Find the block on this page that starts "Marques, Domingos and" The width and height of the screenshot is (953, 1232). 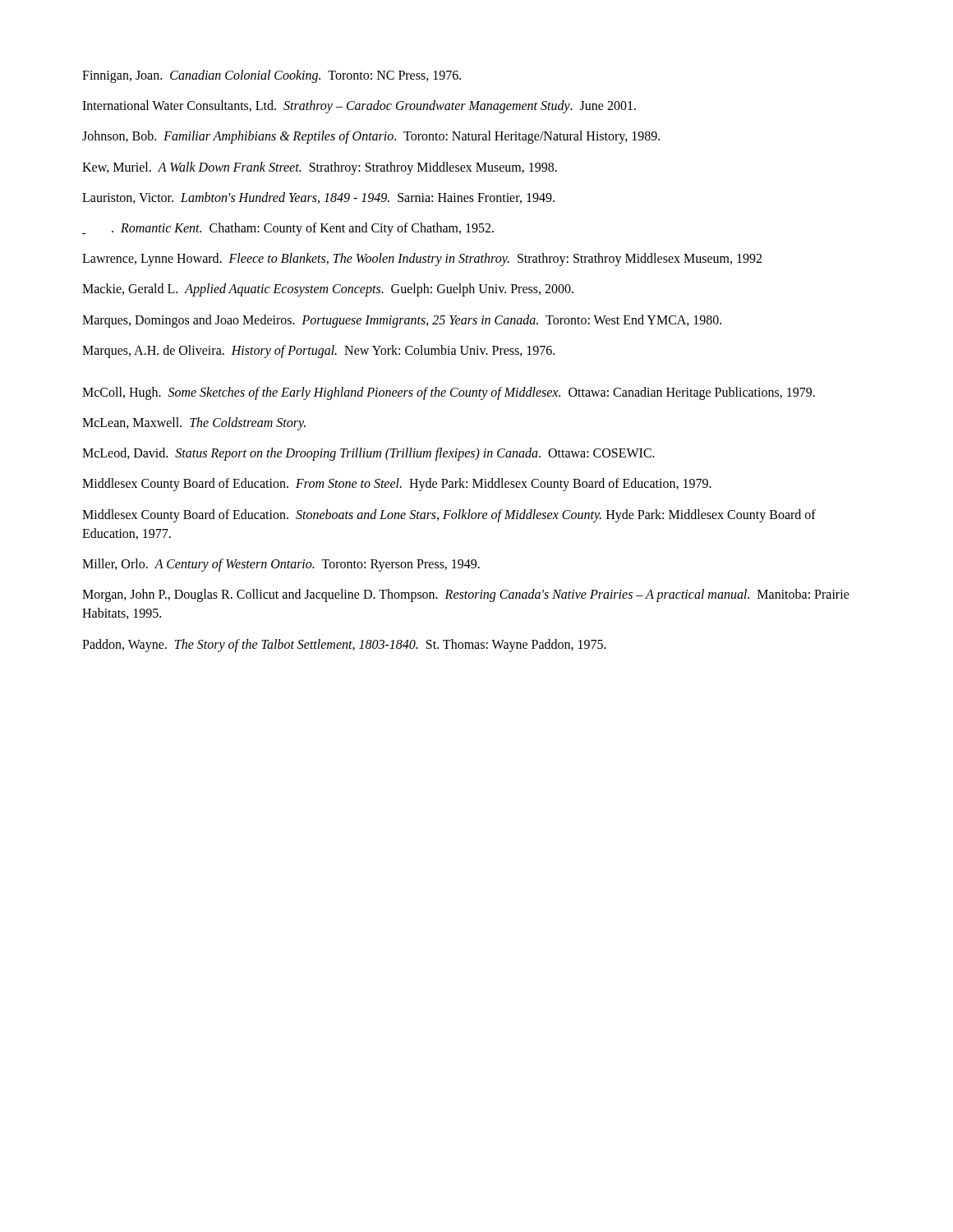pyautogui.click(x=402, y=320)
